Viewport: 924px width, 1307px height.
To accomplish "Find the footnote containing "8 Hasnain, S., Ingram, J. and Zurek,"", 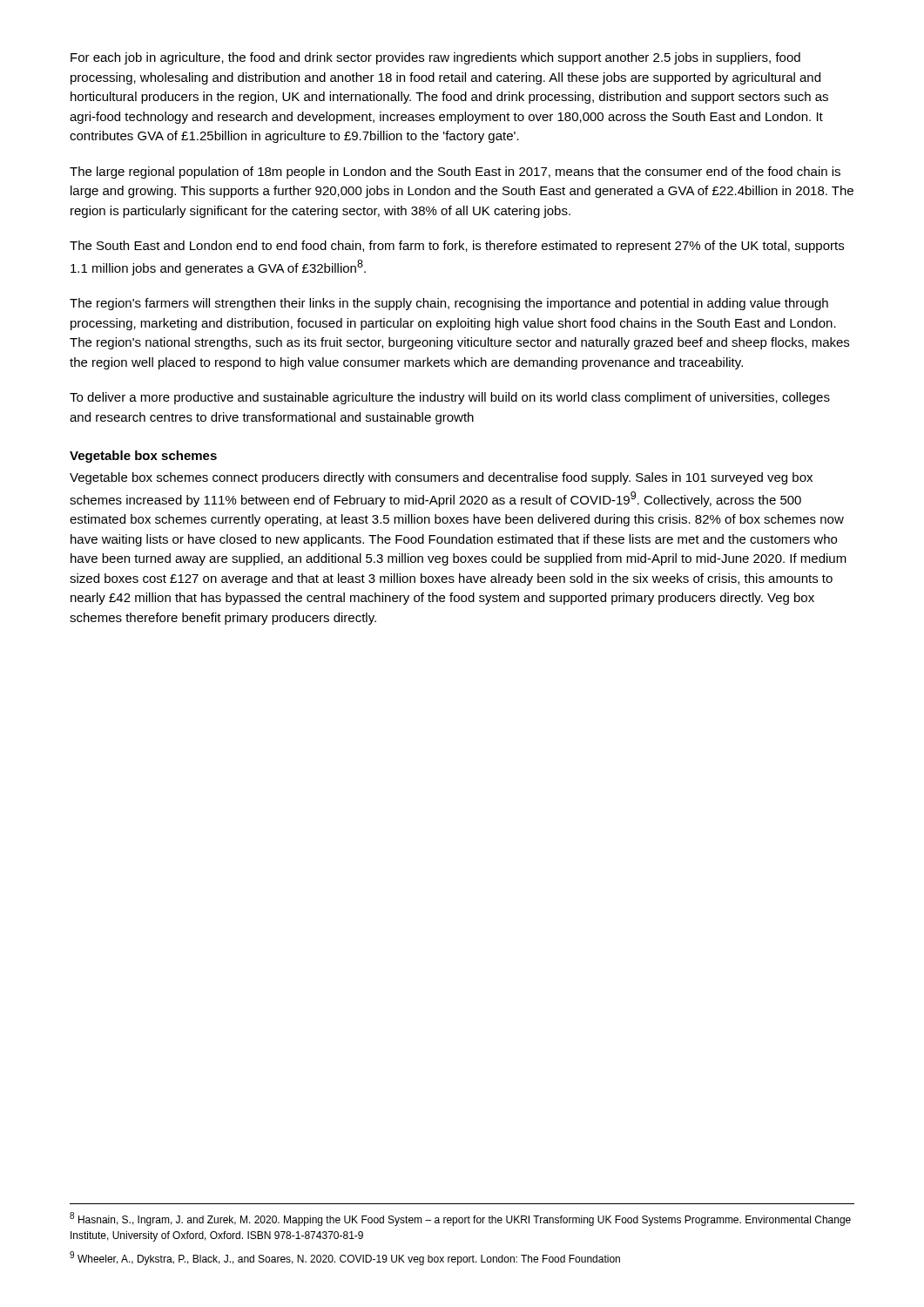I will click(x=460, y=1226).
